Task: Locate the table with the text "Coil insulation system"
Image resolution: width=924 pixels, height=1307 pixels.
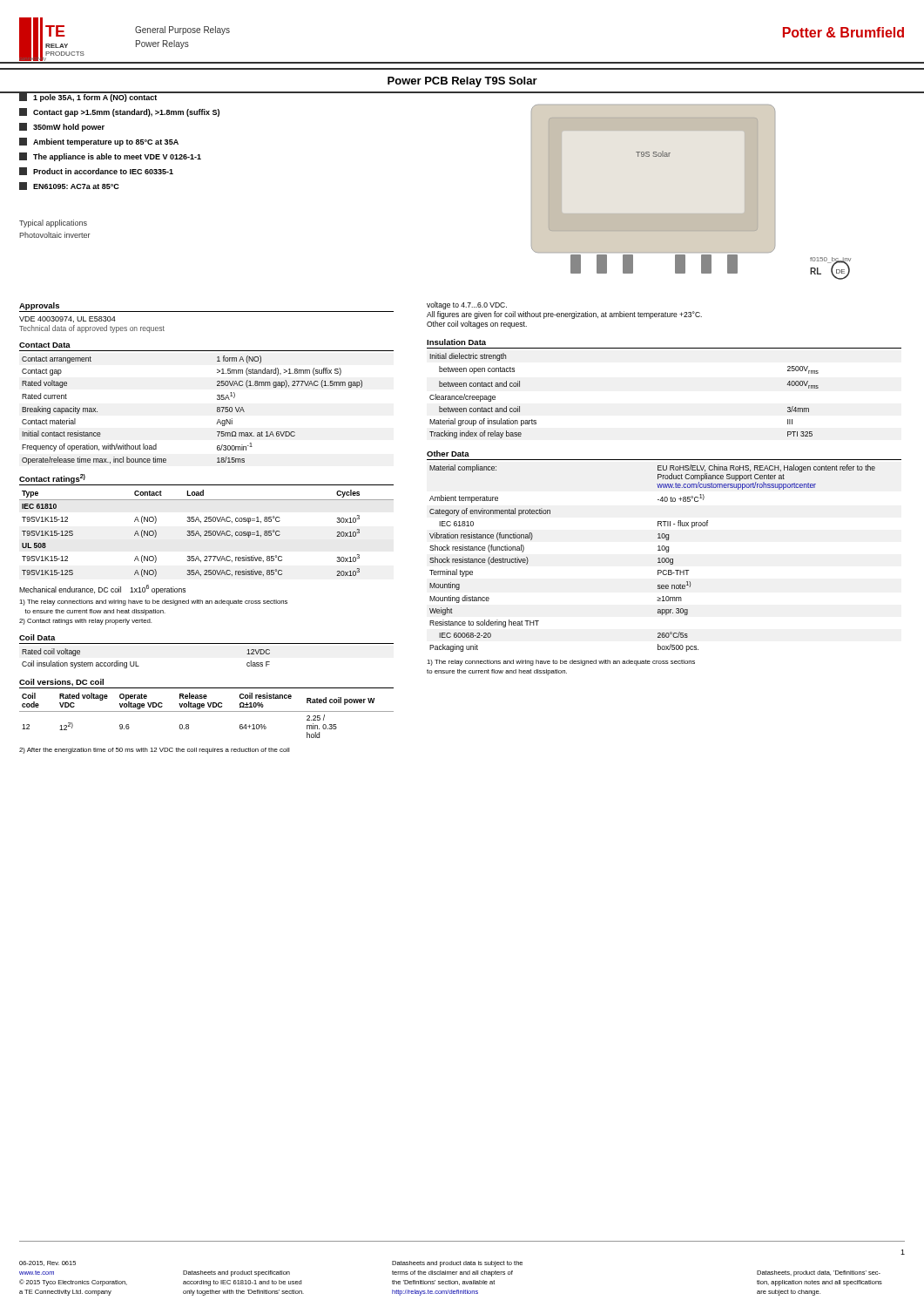Action: pyautogui.click(x=206, y=658)
